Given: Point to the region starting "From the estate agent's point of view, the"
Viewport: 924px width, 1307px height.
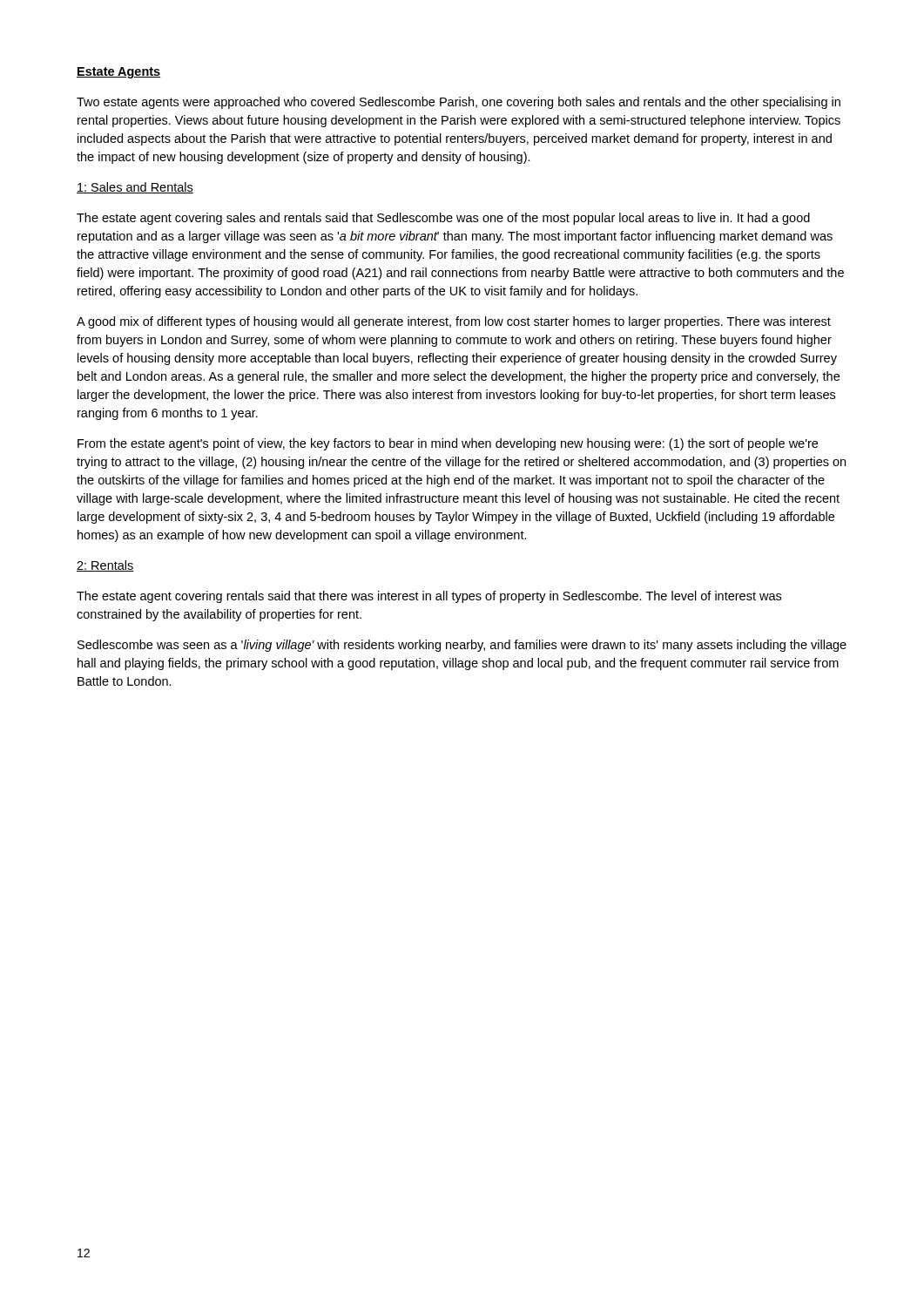Looking at the screenshot, I should (x=462, y=490).
